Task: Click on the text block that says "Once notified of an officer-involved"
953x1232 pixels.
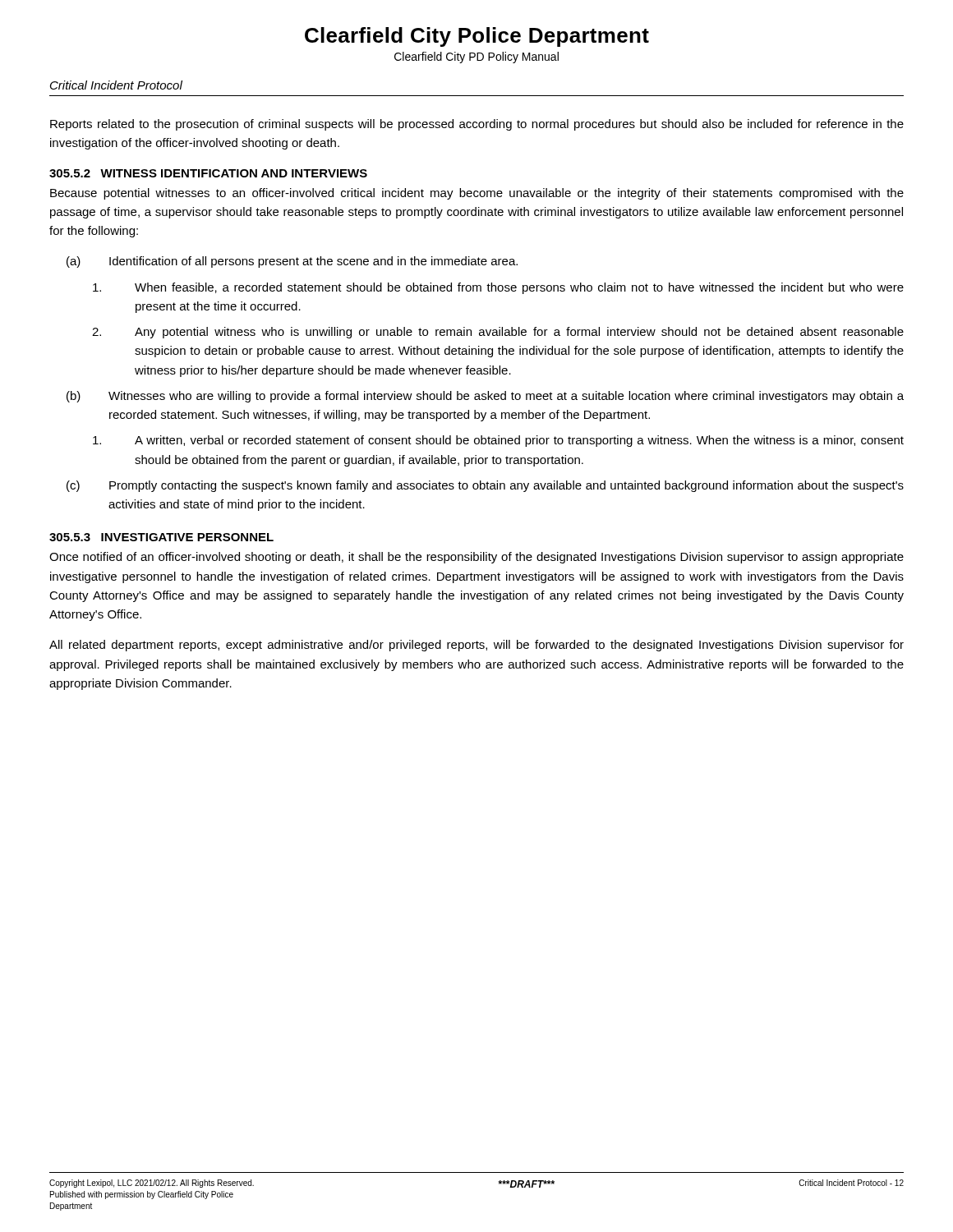Action: (476, 585)
